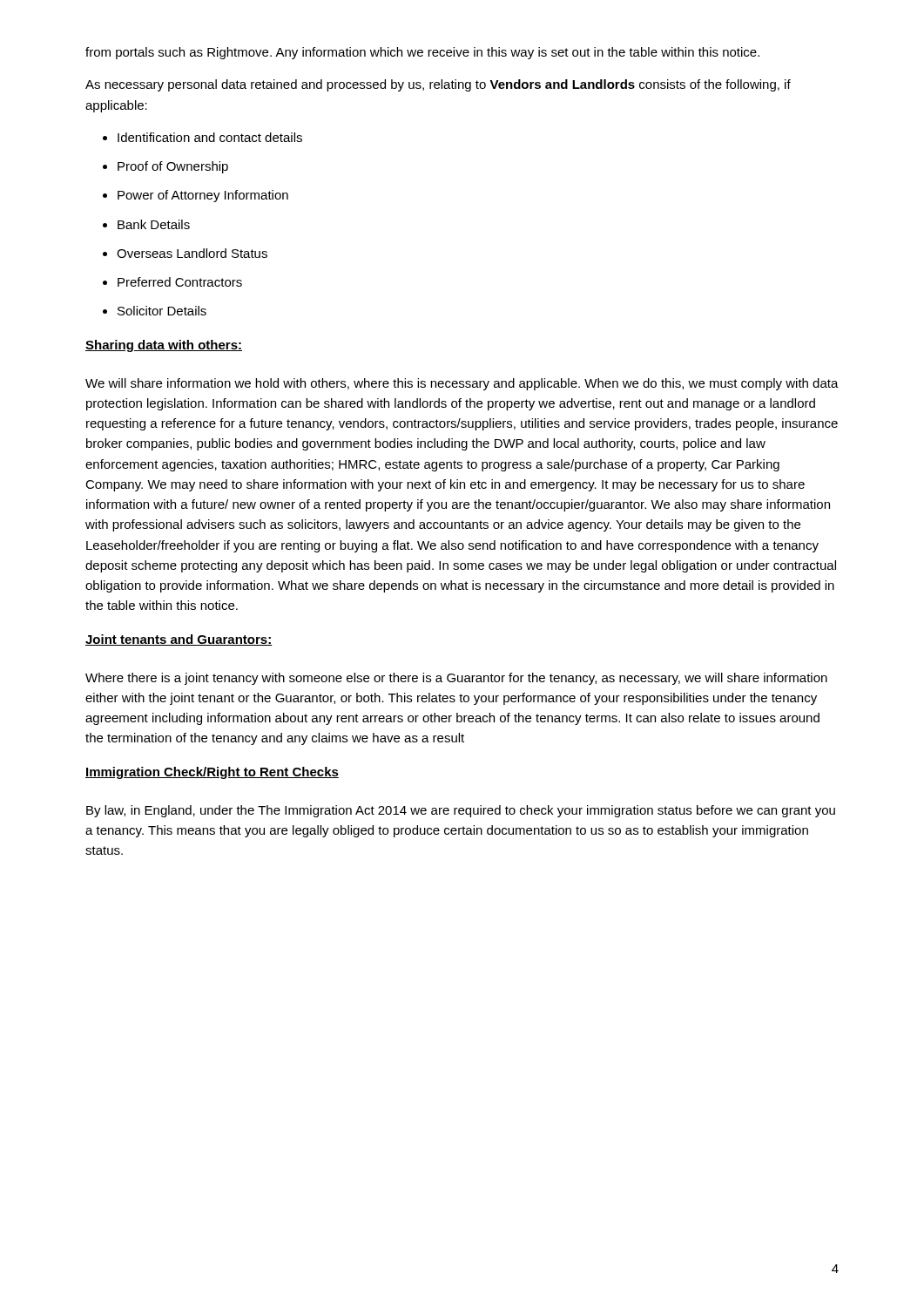This screenshot has height=1307, width=924.
Task: Navigate to the text block starting "Joint tenants and Guarantors:"
Action: 179,639
